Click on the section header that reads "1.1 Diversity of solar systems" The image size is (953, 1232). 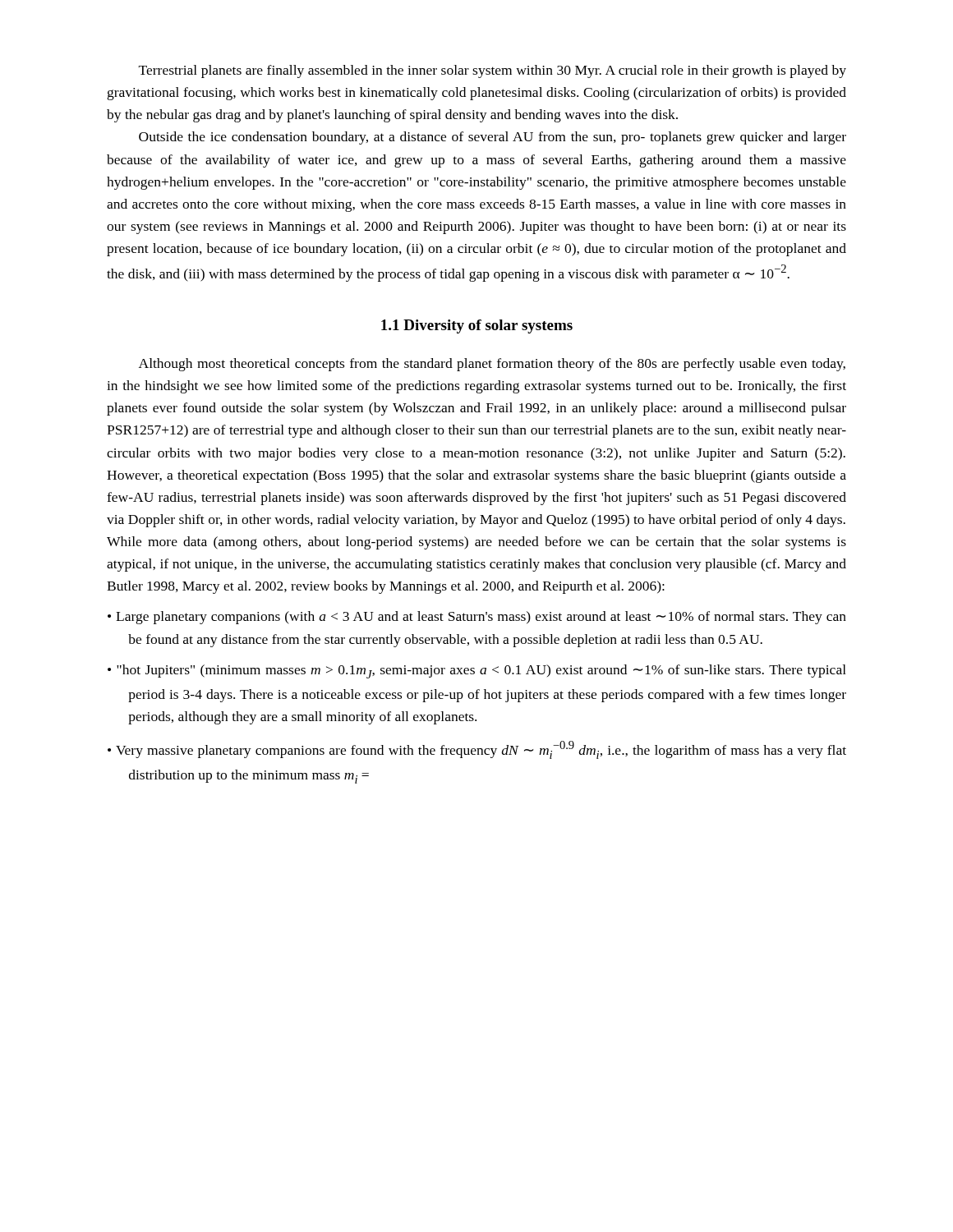point(476,325)
